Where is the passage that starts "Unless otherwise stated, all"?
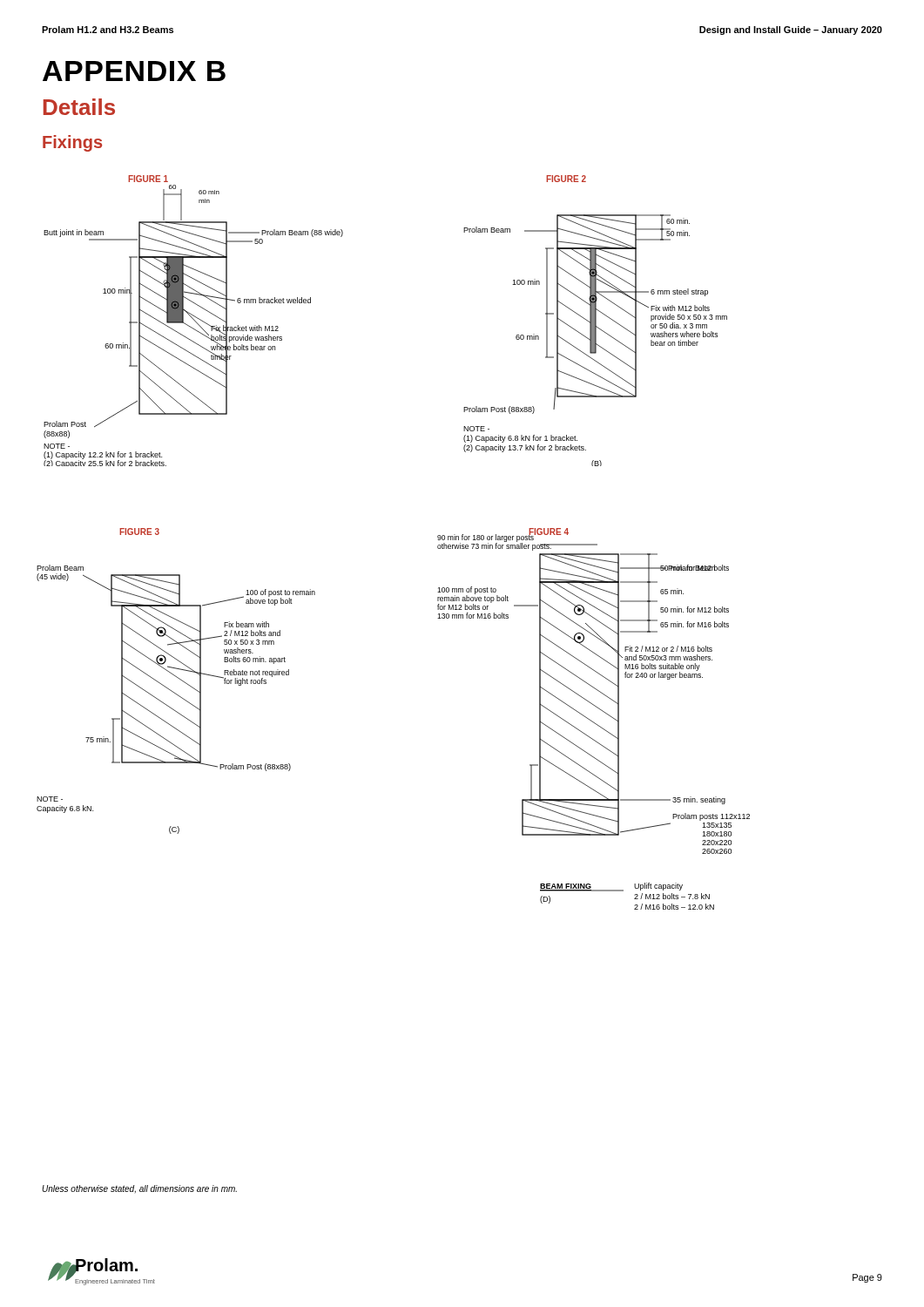This screenshot has width=924, height=1307. pyautogui.click(x=140, y=1189)
